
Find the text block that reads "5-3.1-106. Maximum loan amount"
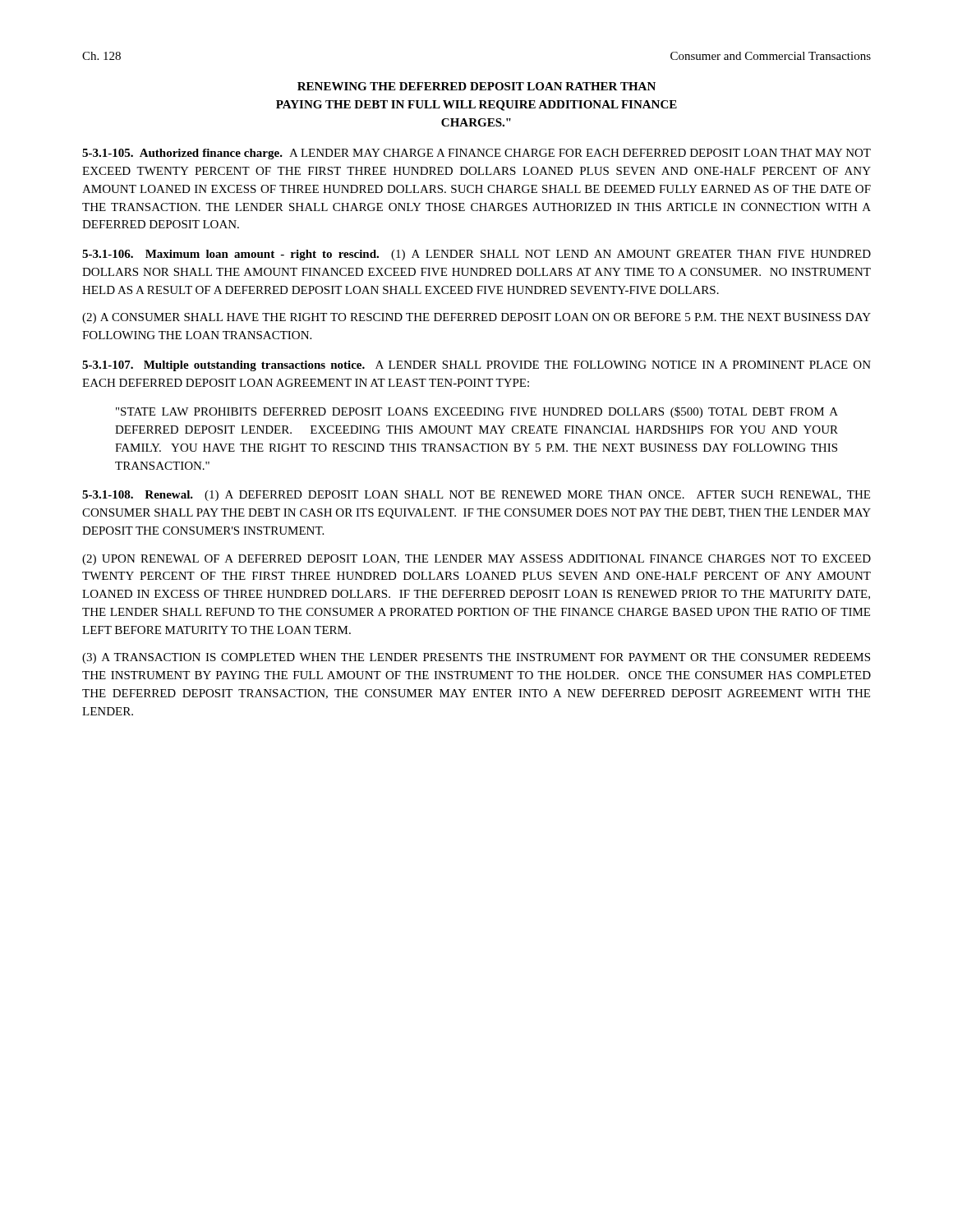pos(476,295)
